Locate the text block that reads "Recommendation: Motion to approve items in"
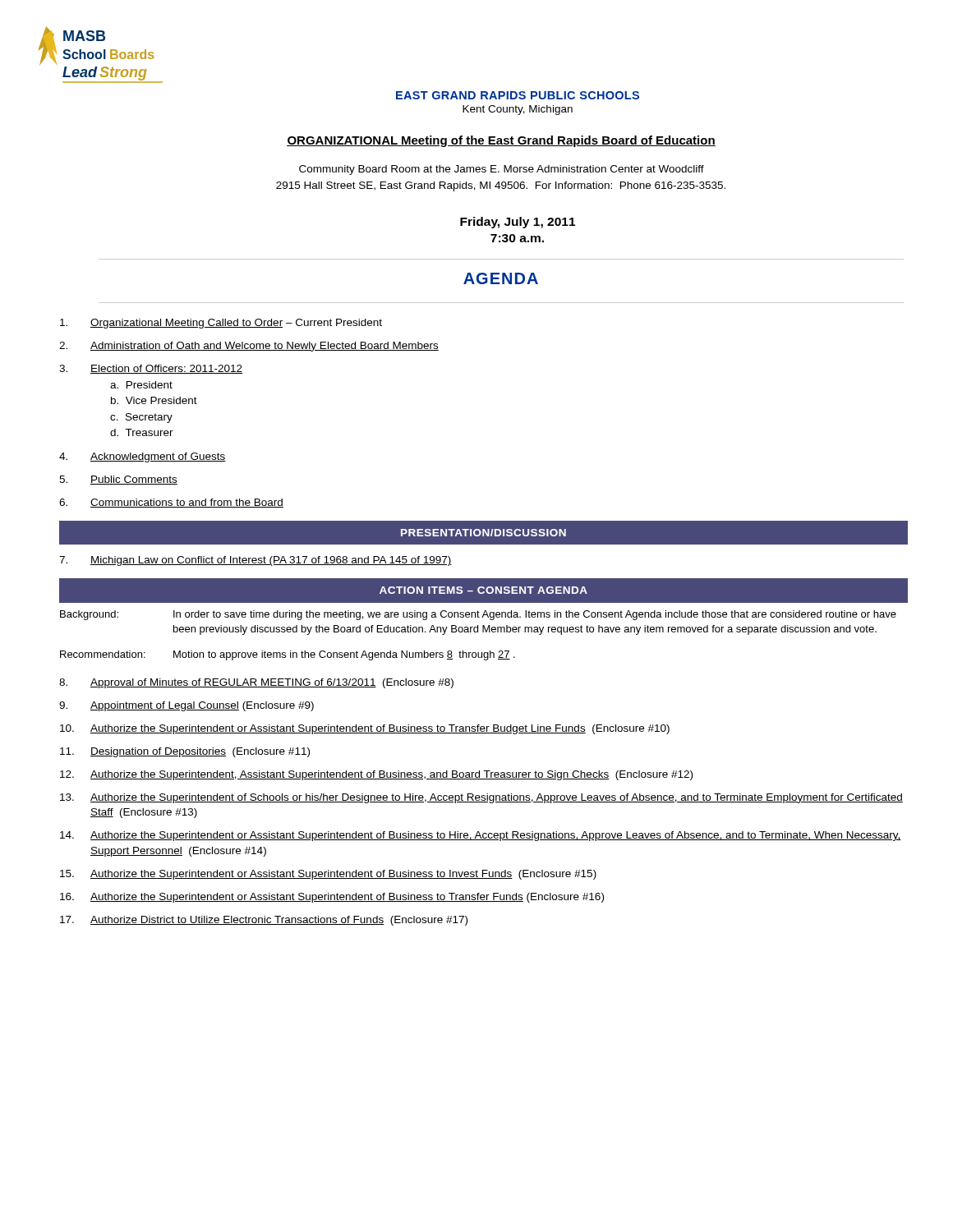Image resolution: width=953 pixels, height=1232 pixels. tap(484, 655)
